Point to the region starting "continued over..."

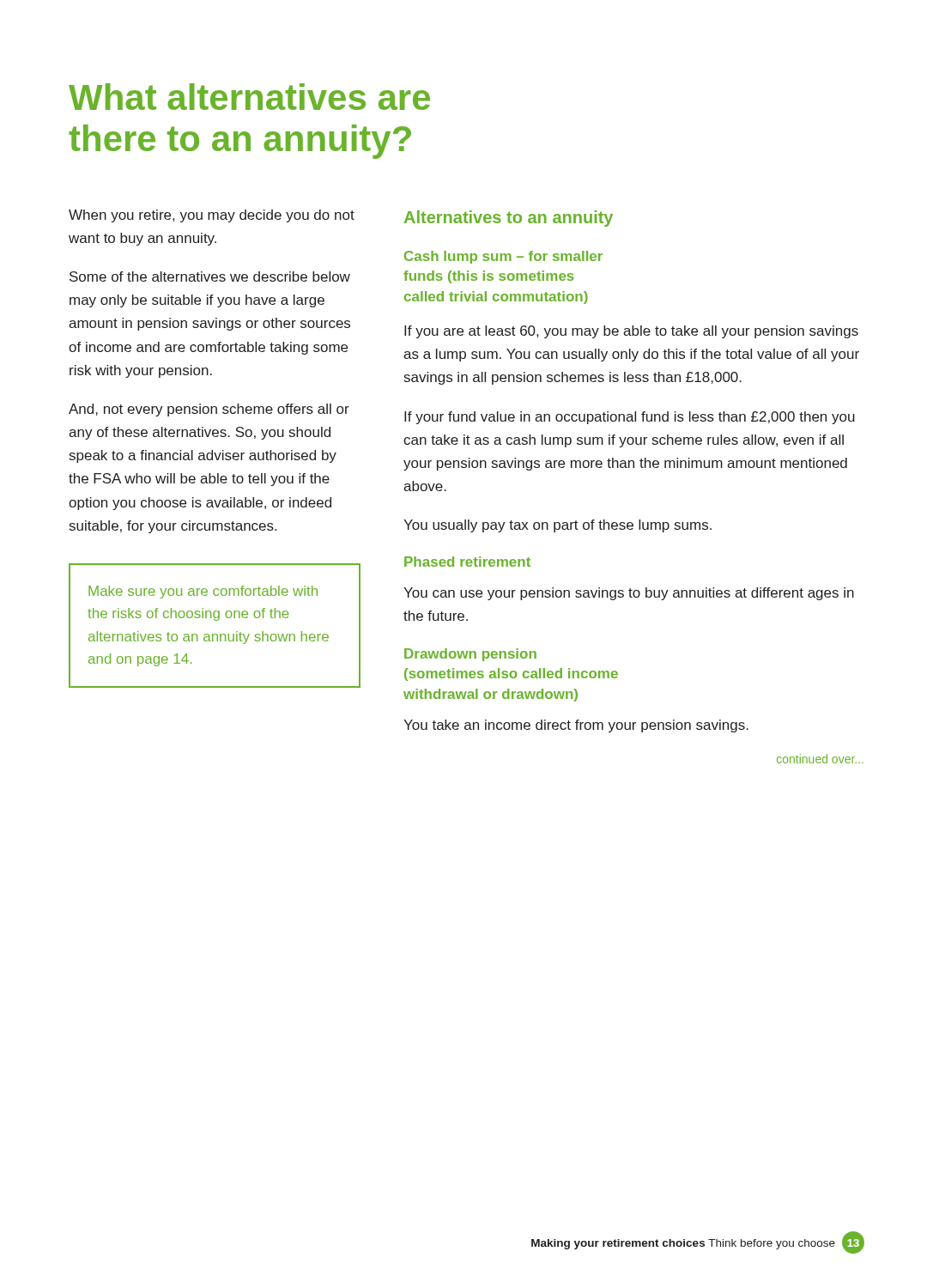point(820,759)
